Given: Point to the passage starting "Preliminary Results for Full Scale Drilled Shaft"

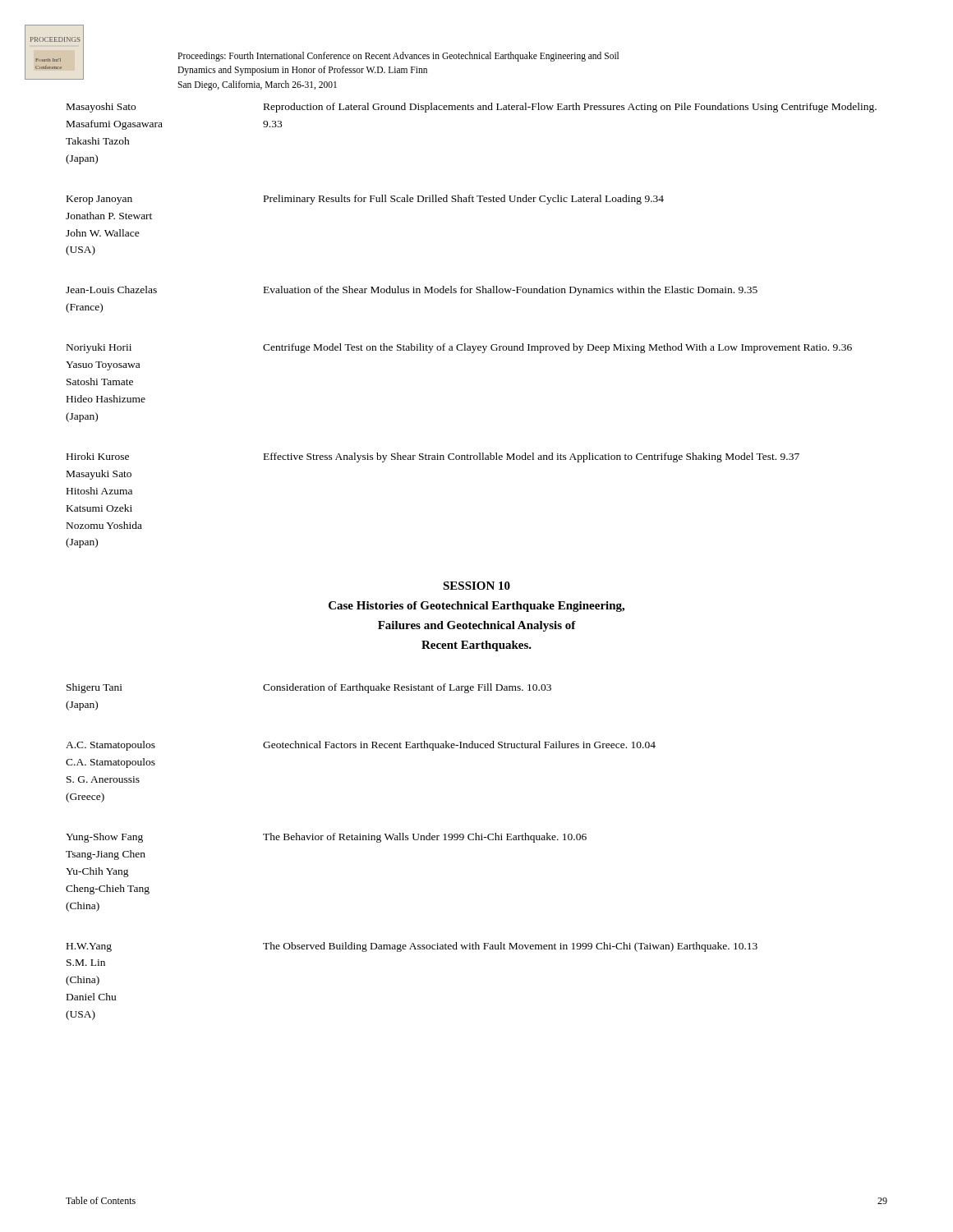Looking at the screenshot, I should click(463, 198).
